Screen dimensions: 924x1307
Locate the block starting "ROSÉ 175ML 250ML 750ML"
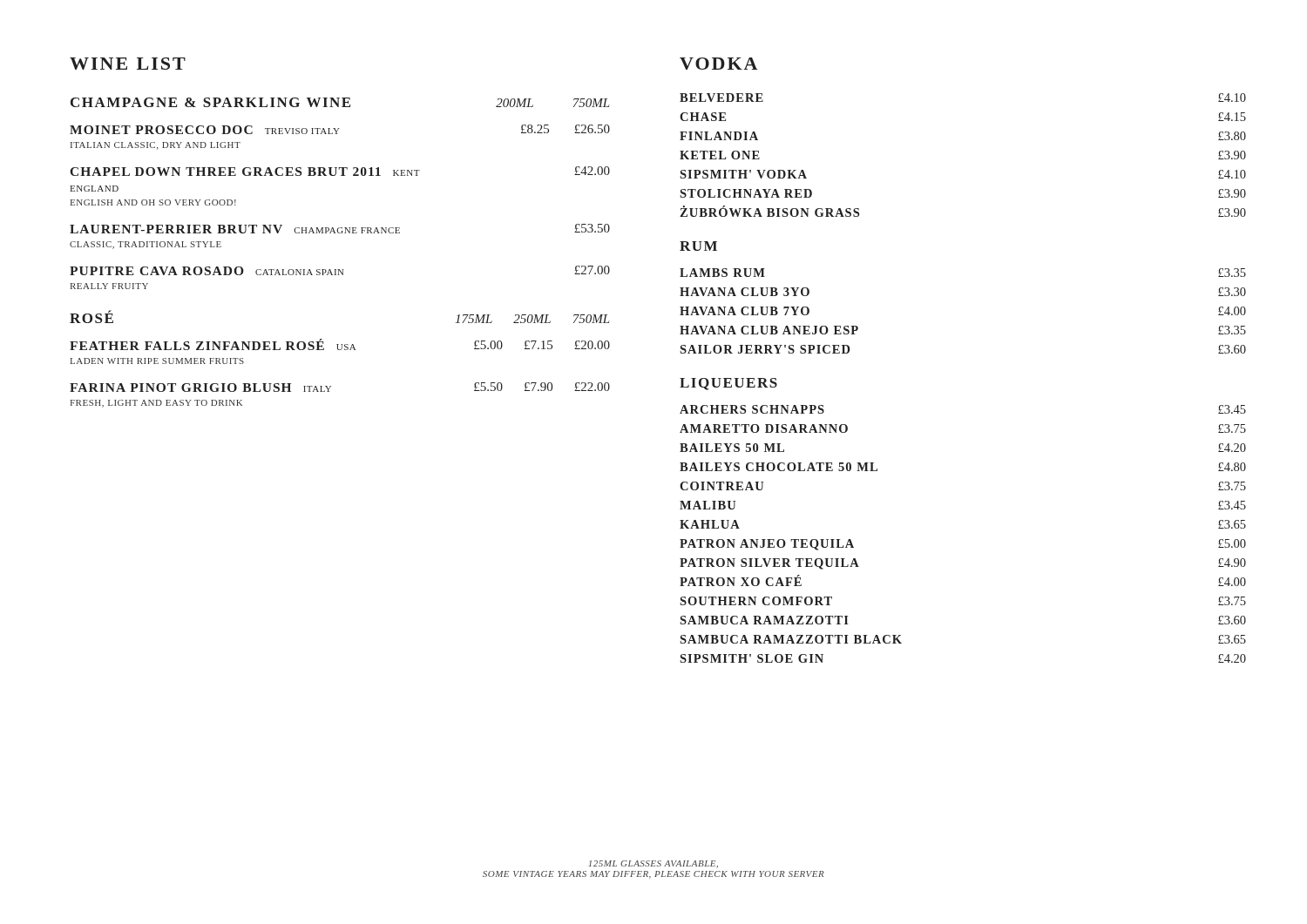click(x=86, y=315)
